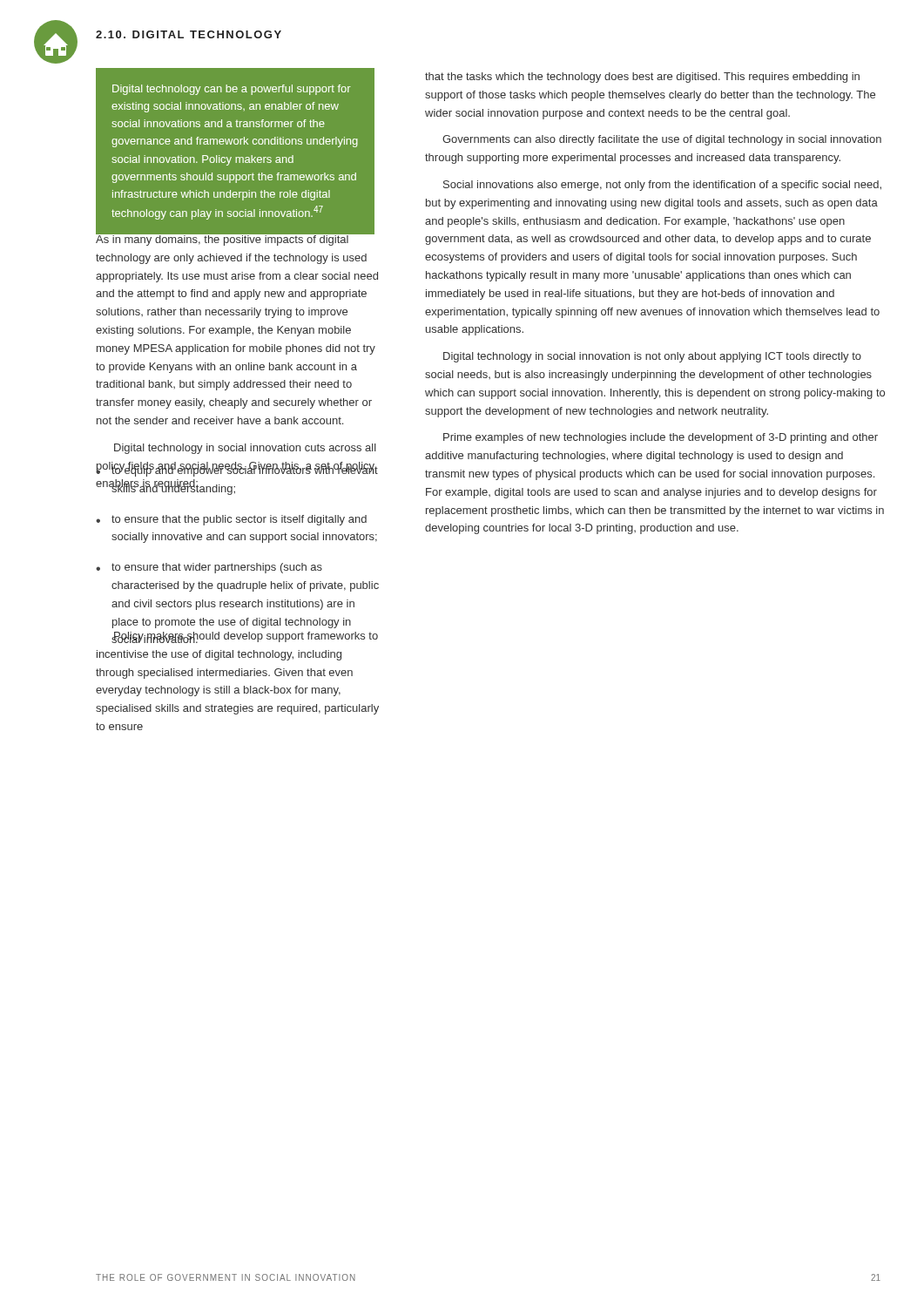Screen dimensions: 1307x924
Task: Find the region starting "As in many"
Action: [x=240, y=362]
